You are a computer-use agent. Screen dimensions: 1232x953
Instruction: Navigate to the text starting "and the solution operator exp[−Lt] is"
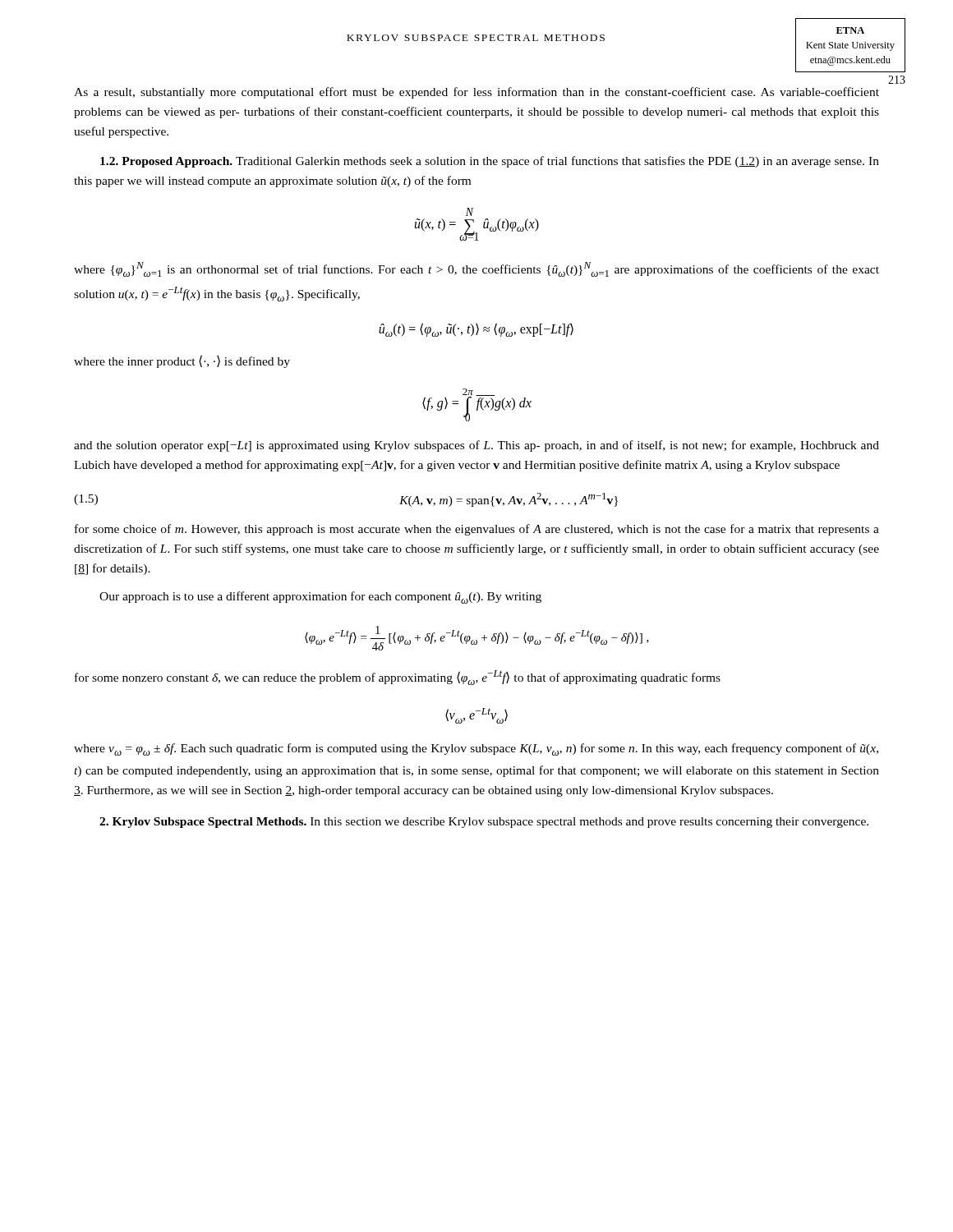[476, 454]
